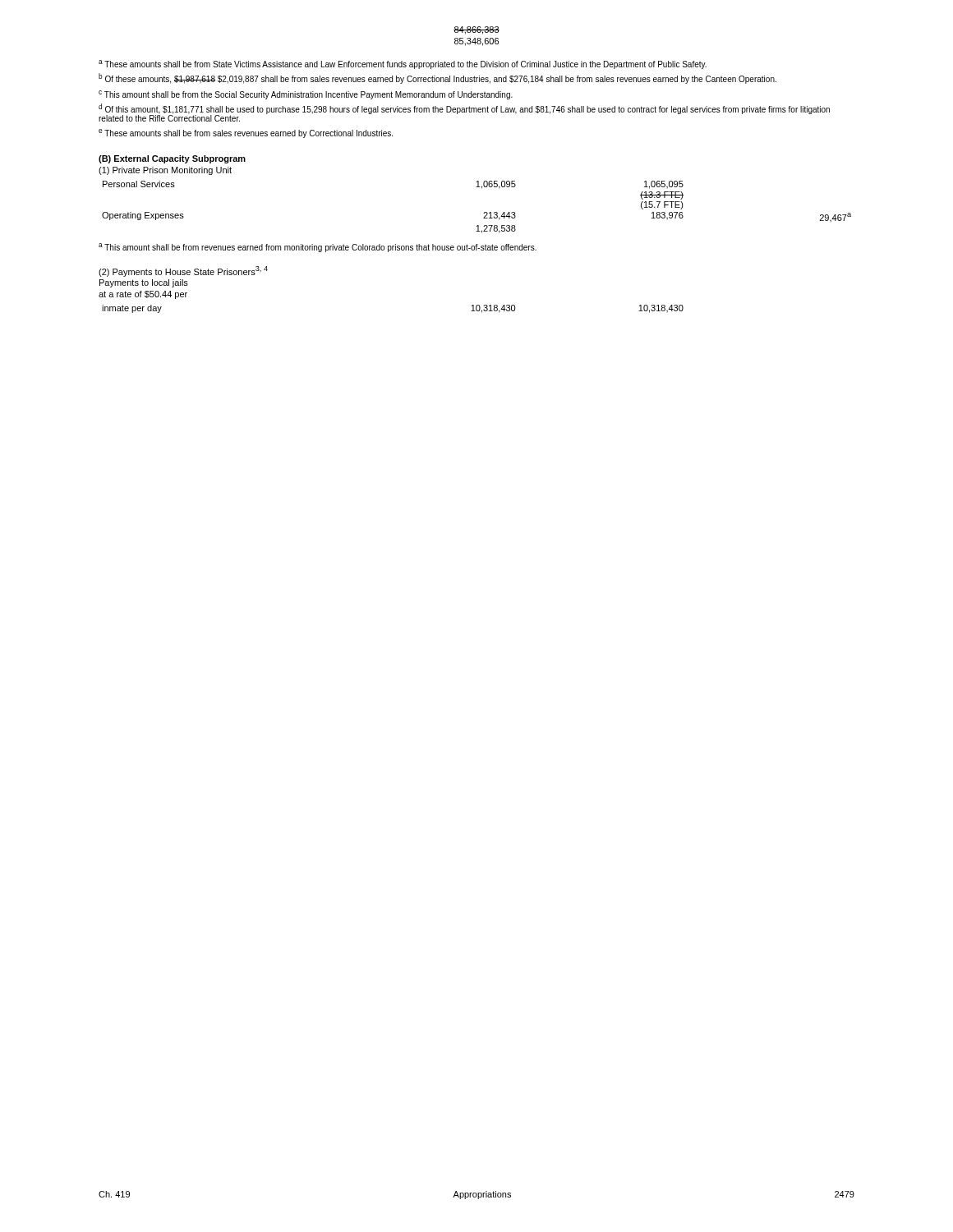Locate the table with the text "Operating Expenses"
Image resolution: width=953 pixels, height=1232 pixels.
pos(476,206)
